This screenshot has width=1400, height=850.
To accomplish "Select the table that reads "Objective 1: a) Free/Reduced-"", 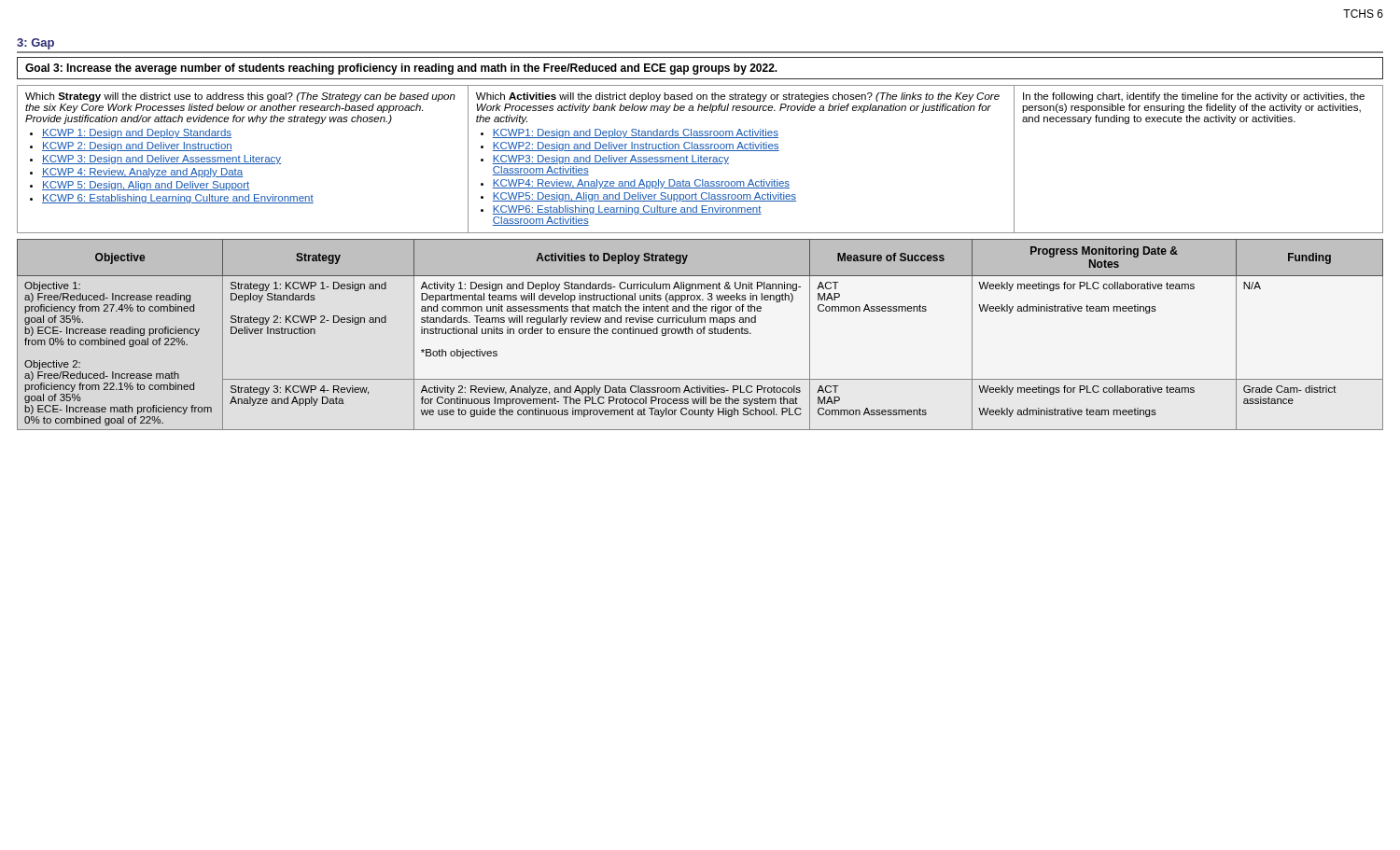I will 700,334.
